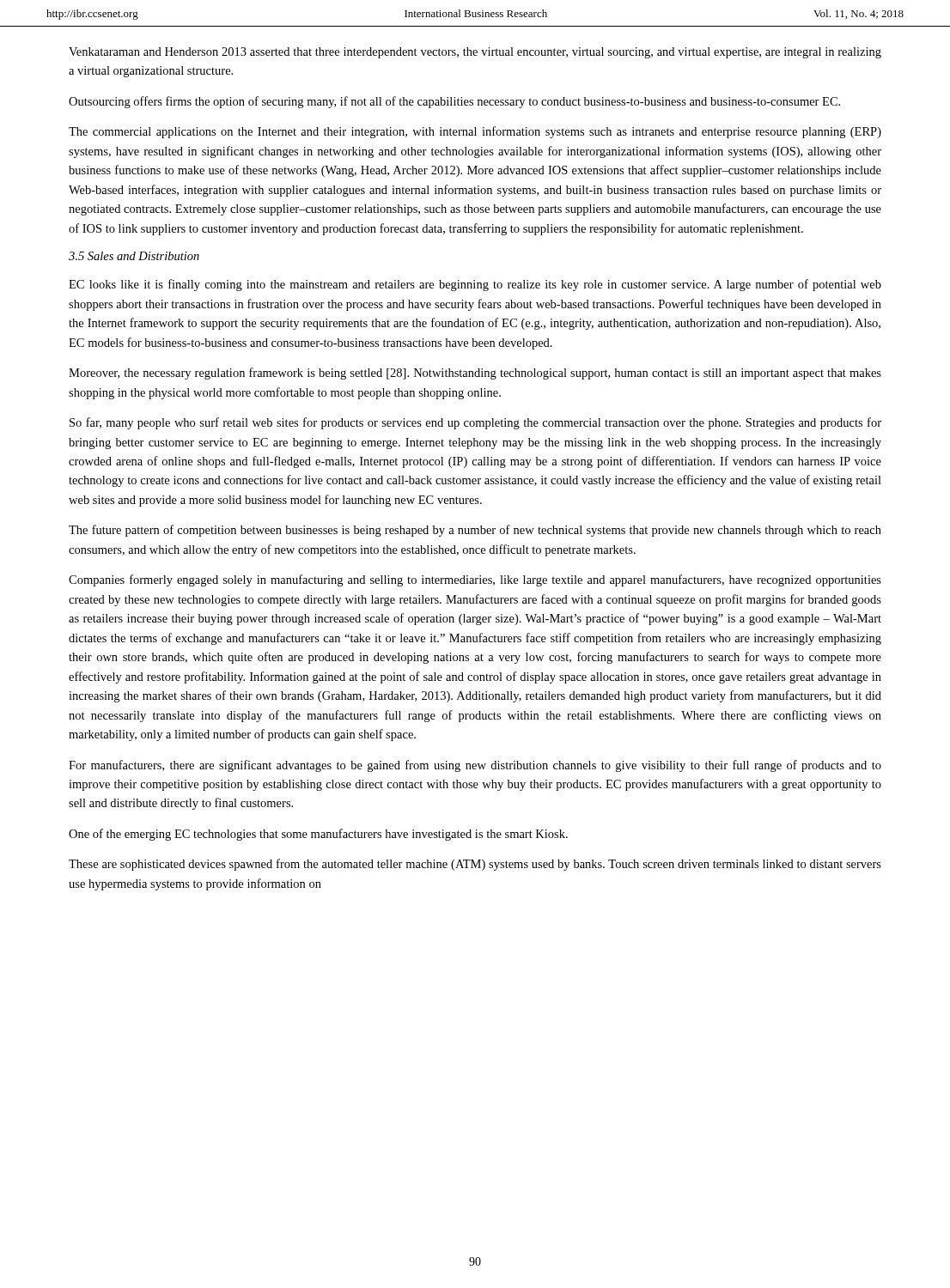The width and height of the screenshot is (950, 1288).
Task: Locate the block of text that opens with "The commercial applications"
Action: pos(475,180)
